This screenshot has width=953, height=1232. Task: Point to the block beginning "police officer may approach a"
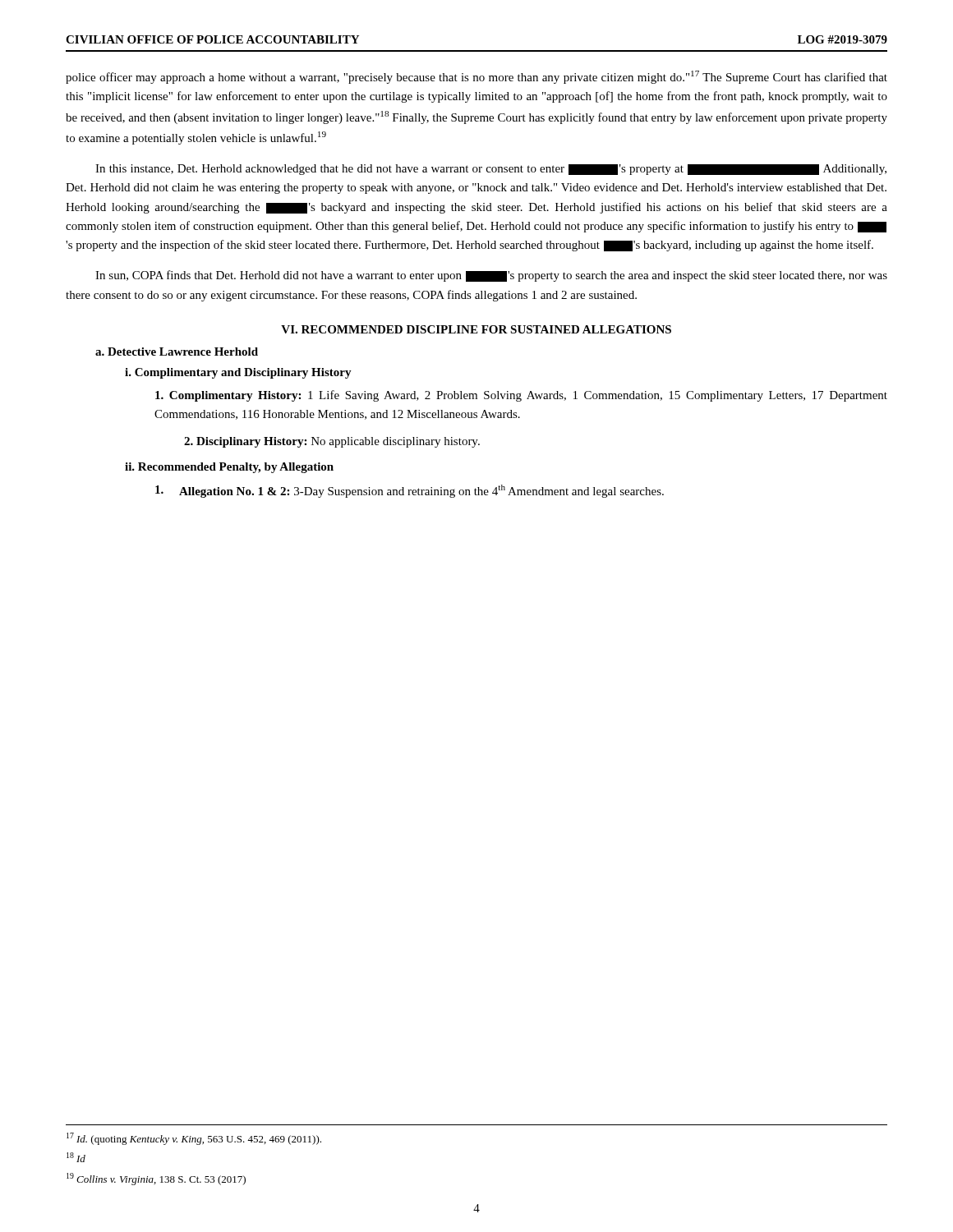point(476,106)
